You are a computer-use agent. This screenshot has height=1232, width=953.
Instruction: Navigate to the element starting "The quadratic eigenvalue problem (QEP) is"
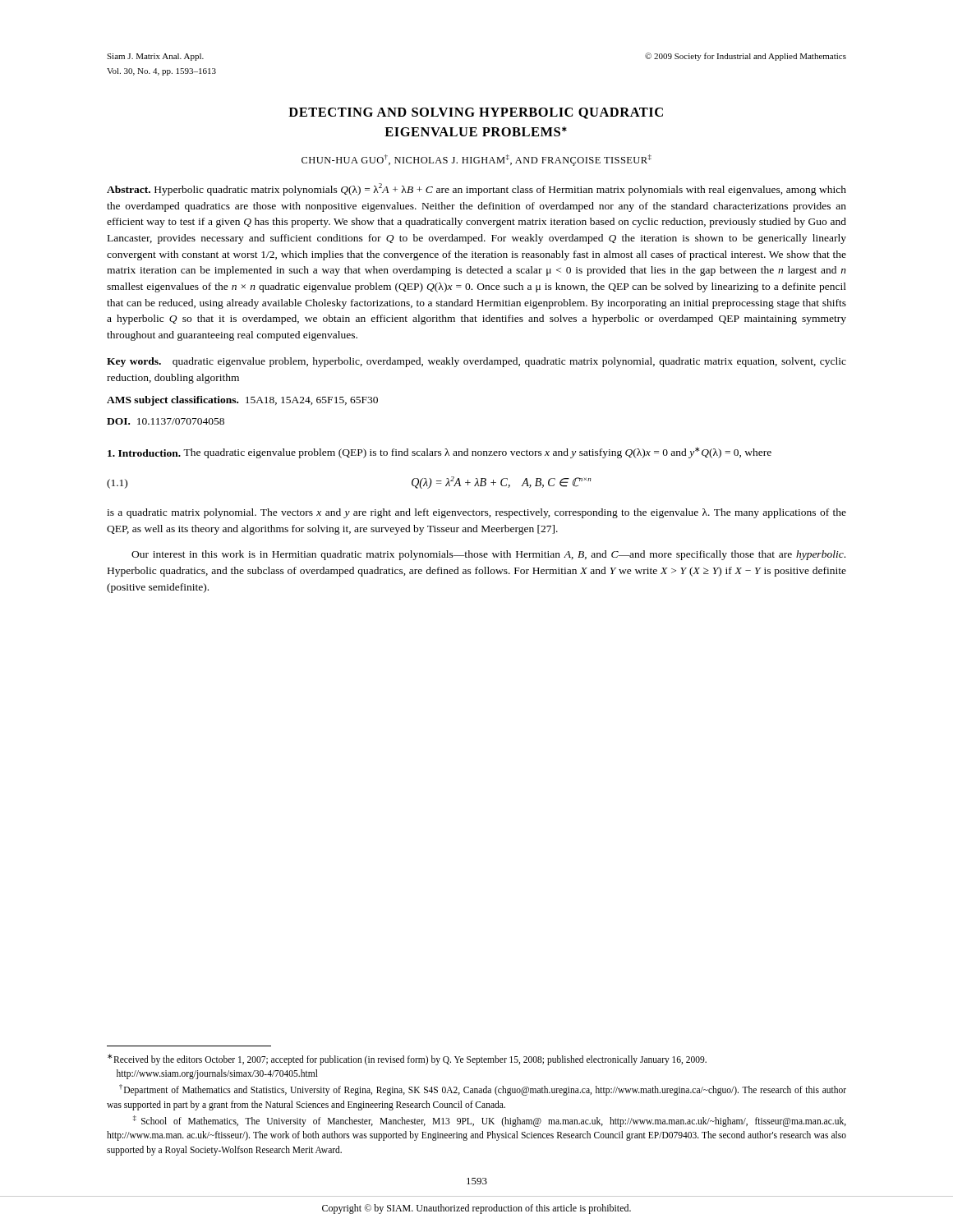click(478, 452)
